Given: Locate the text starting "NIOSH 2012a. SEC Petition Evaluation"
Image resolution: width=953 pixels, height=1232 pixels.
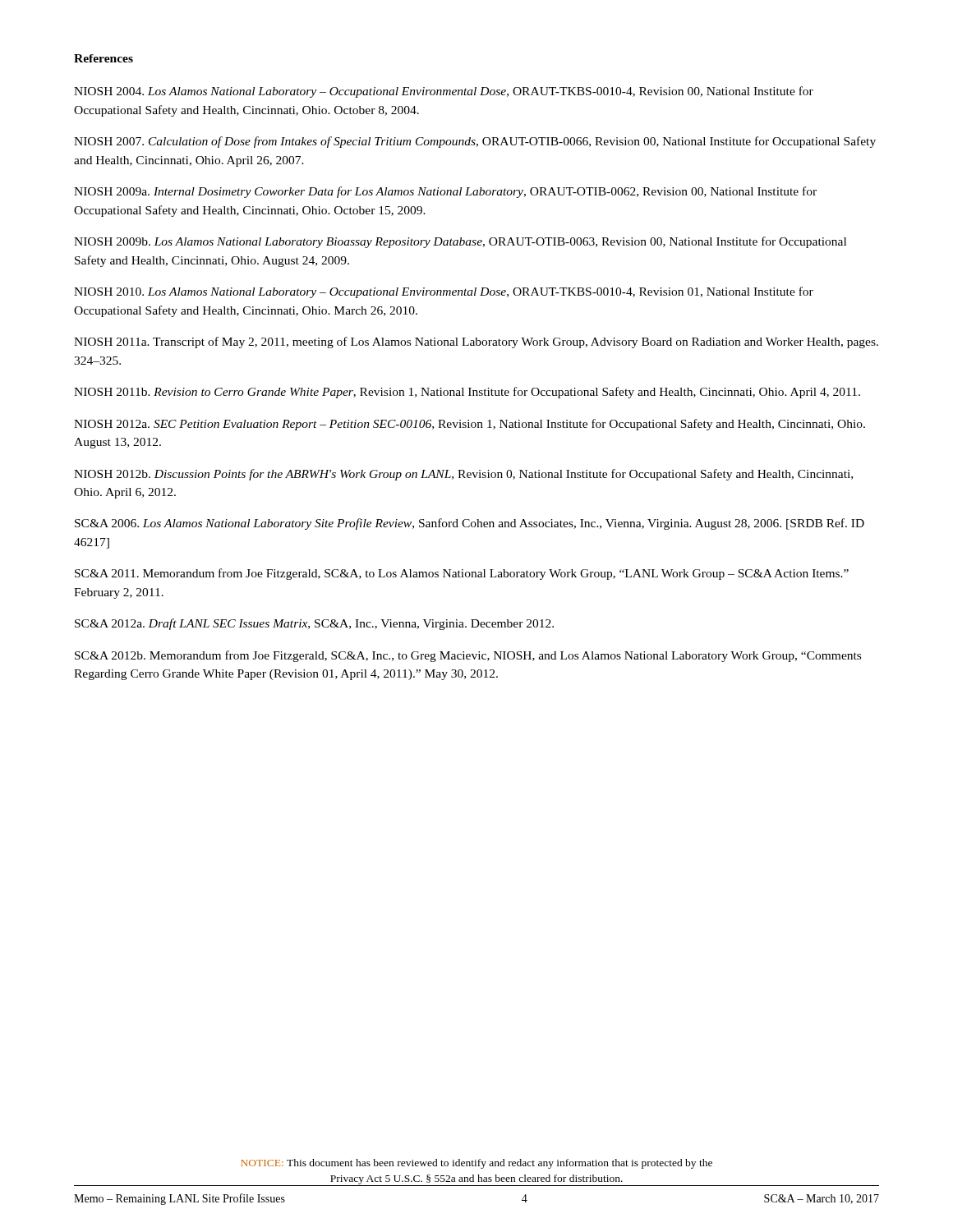Looking at the screenshot, I should tap(470, 432).
